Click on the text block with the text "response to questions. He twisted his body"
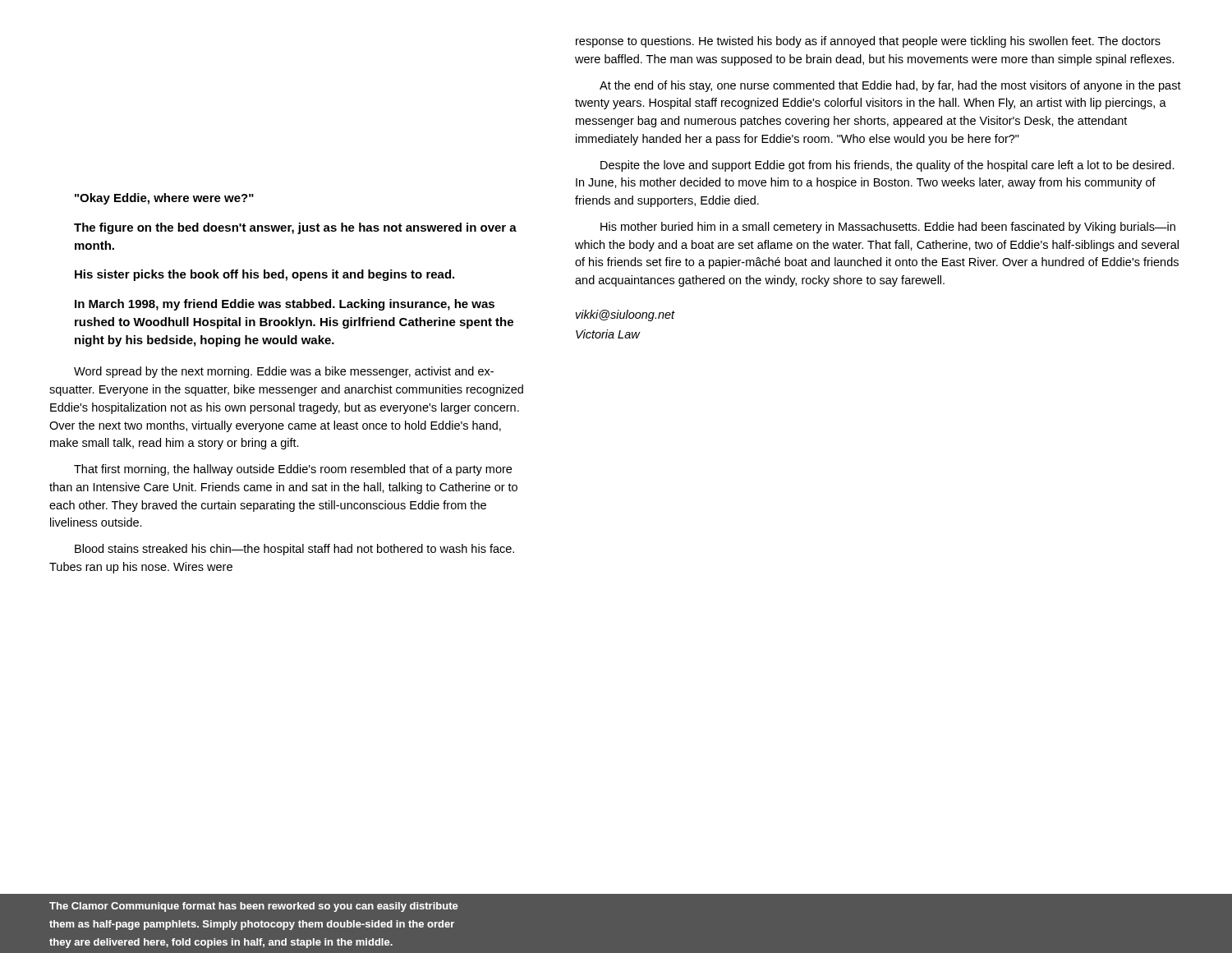 pos(879,161)
